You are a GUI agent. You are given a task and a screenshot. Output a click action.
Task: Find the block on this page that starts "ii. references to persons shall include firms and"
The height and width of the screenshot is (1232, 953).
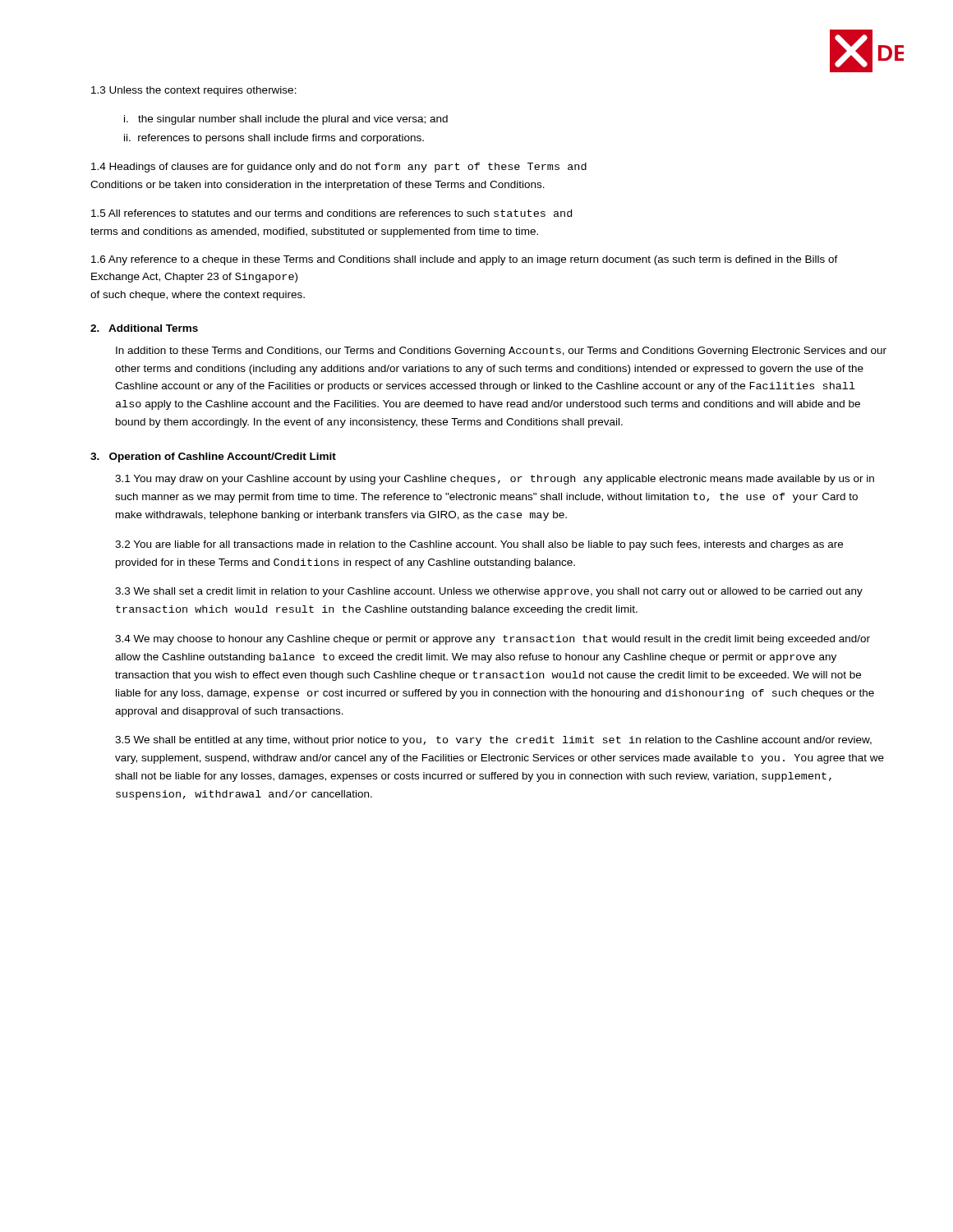274,137
